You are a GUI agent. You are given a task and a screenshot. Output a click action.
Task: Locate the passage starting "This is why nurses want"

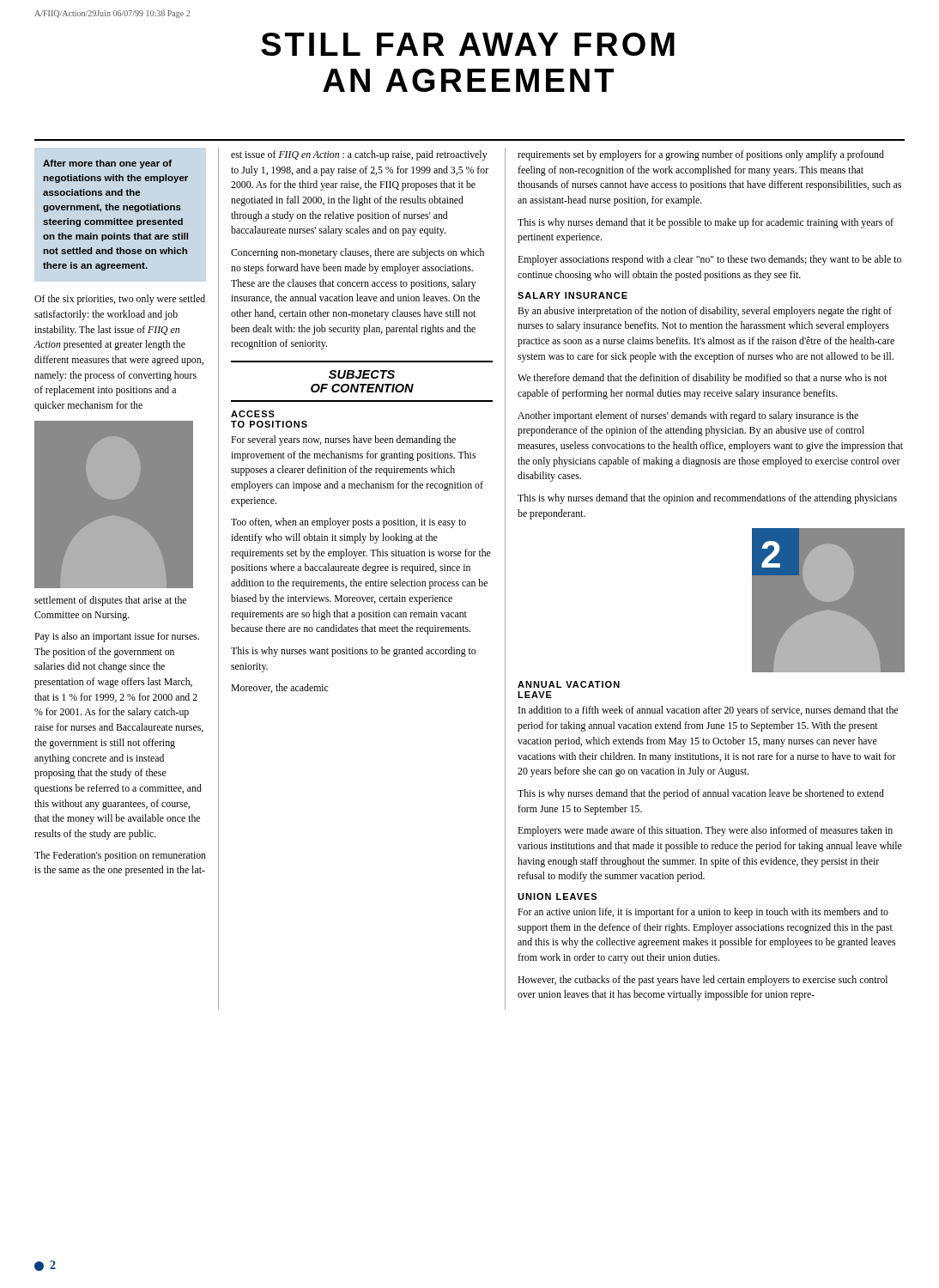pyautogui.click(x=353, y=658)
